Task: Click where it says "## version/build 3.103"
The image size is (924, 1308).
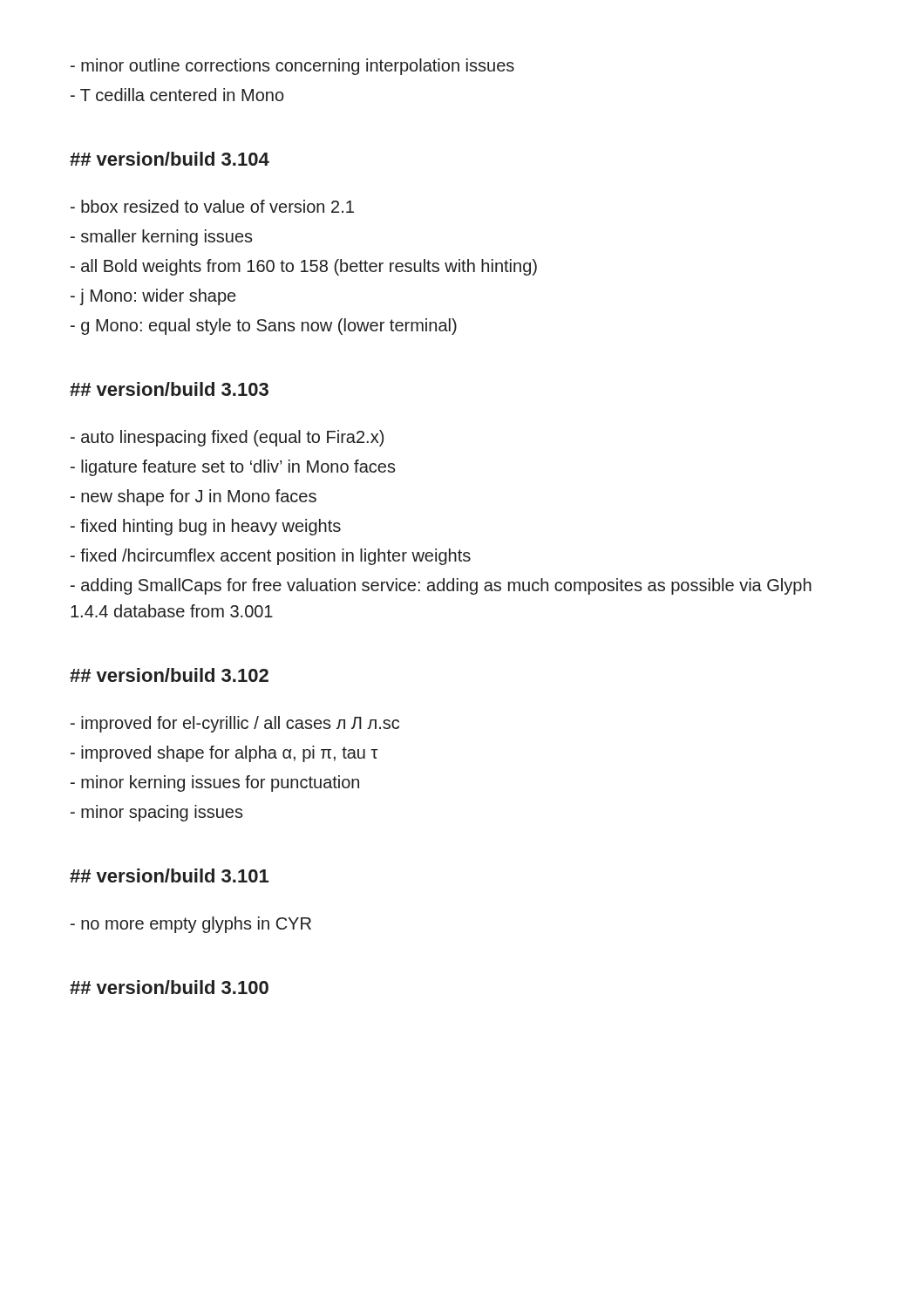Action: point(169,389)
